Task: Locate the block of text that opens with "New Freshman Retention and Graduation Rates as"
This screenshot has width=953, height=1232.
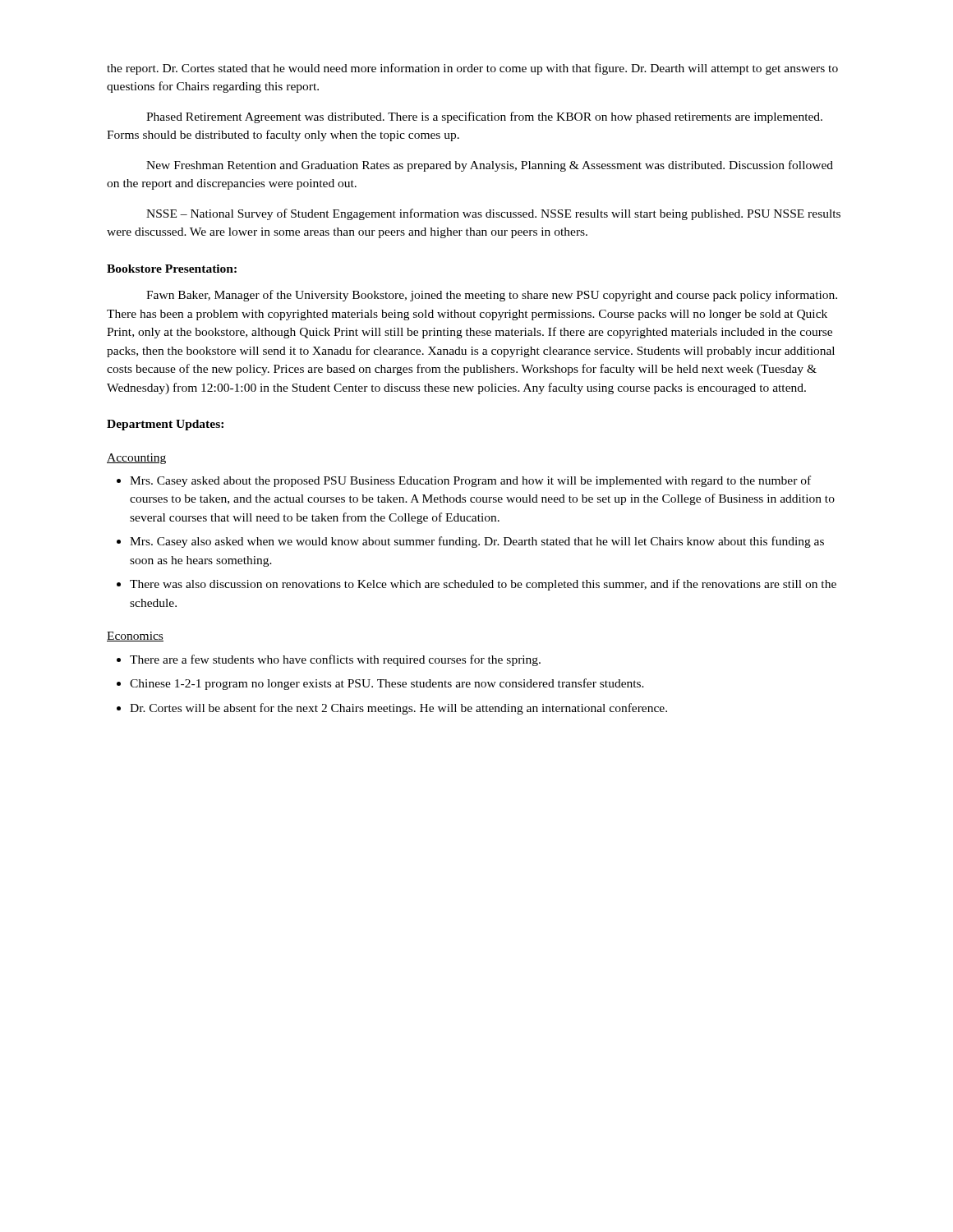Action: [470, 174]
